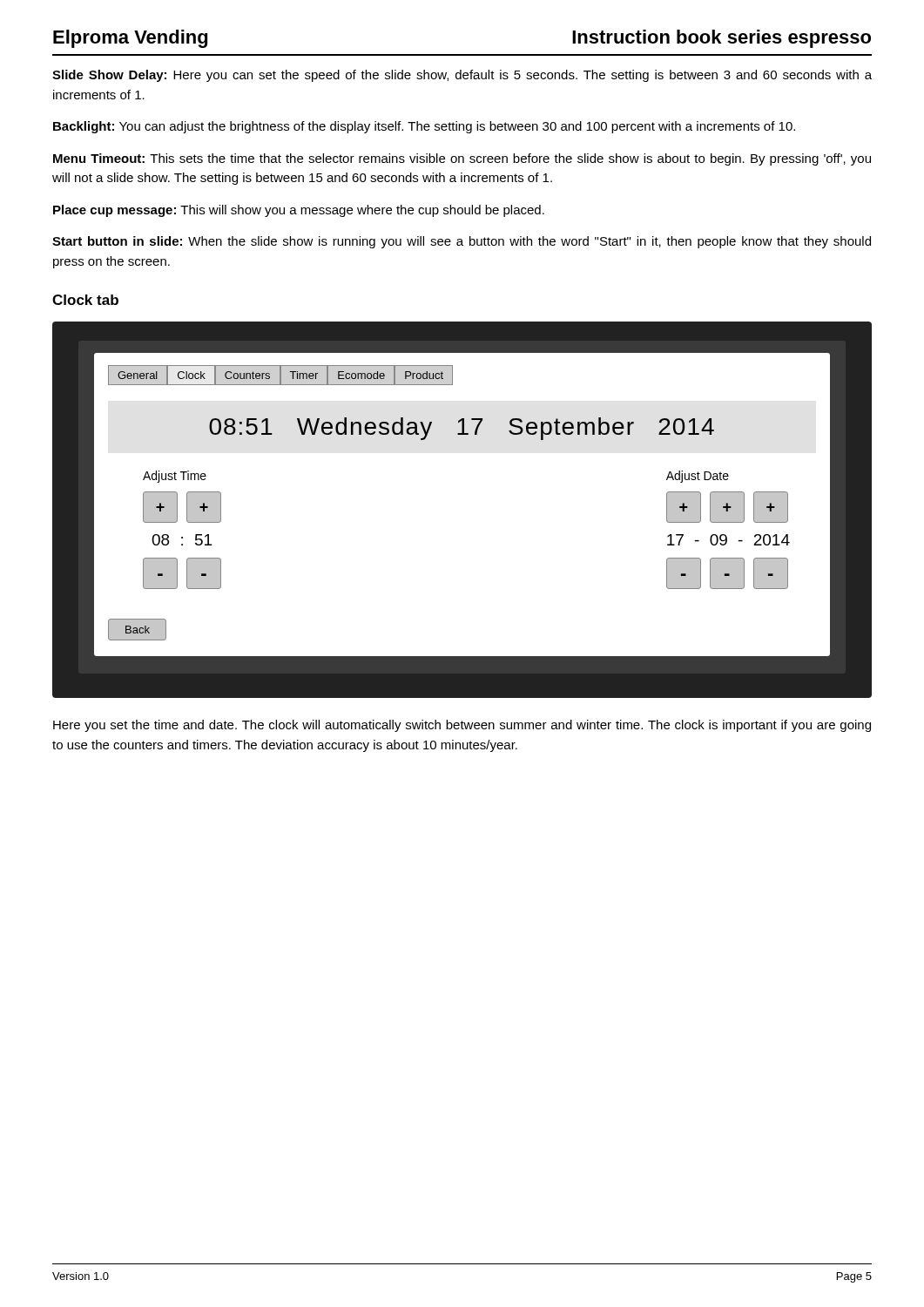Image resolution: width=924 pixels, height=1307 pixels.
Task: Click on the screenshot
Action: point(462,510)
